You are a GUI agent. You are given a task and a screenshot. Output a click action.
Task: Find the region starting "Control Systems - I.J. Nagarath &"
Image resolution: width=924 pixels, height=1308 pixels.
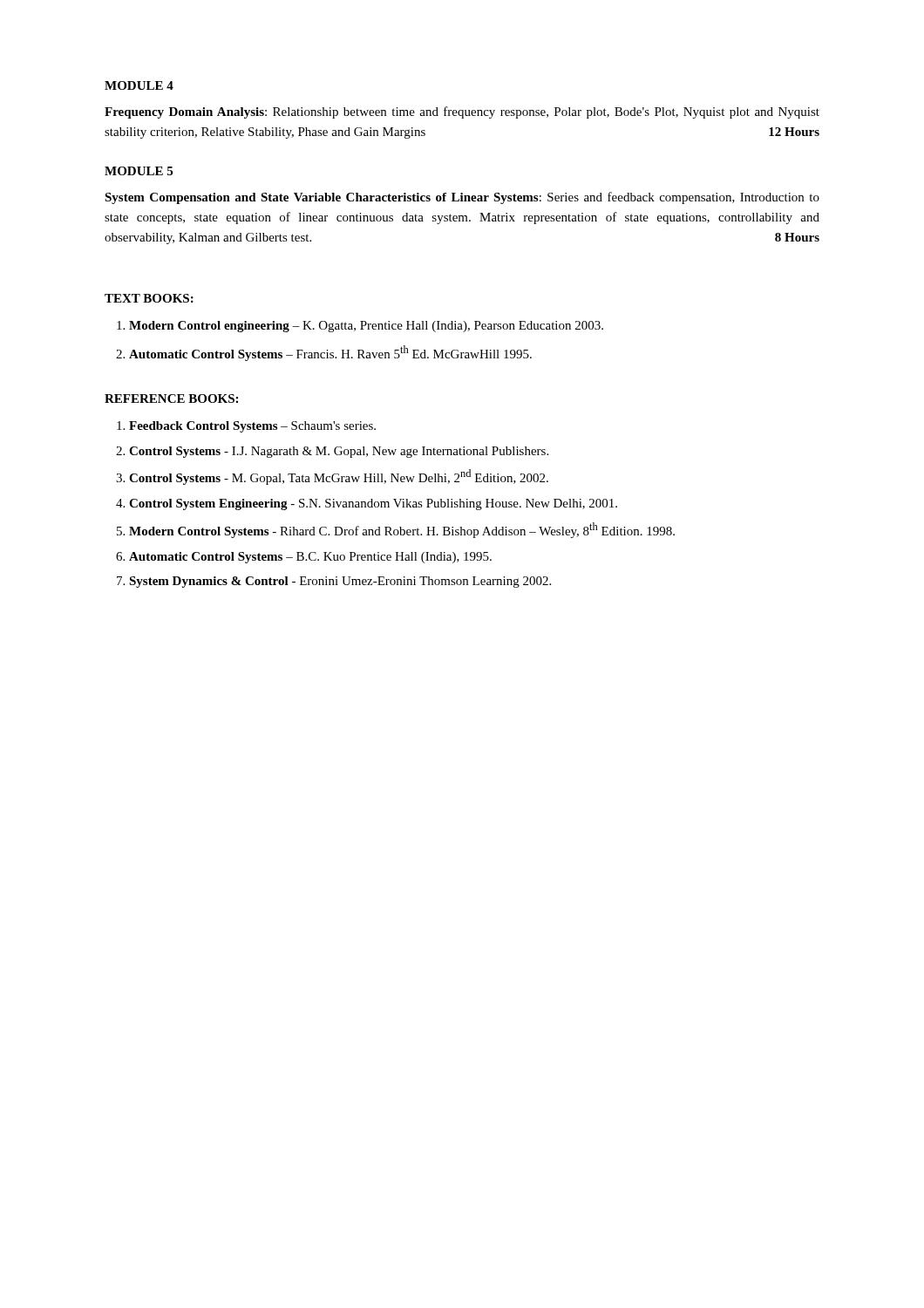(339, 450)
